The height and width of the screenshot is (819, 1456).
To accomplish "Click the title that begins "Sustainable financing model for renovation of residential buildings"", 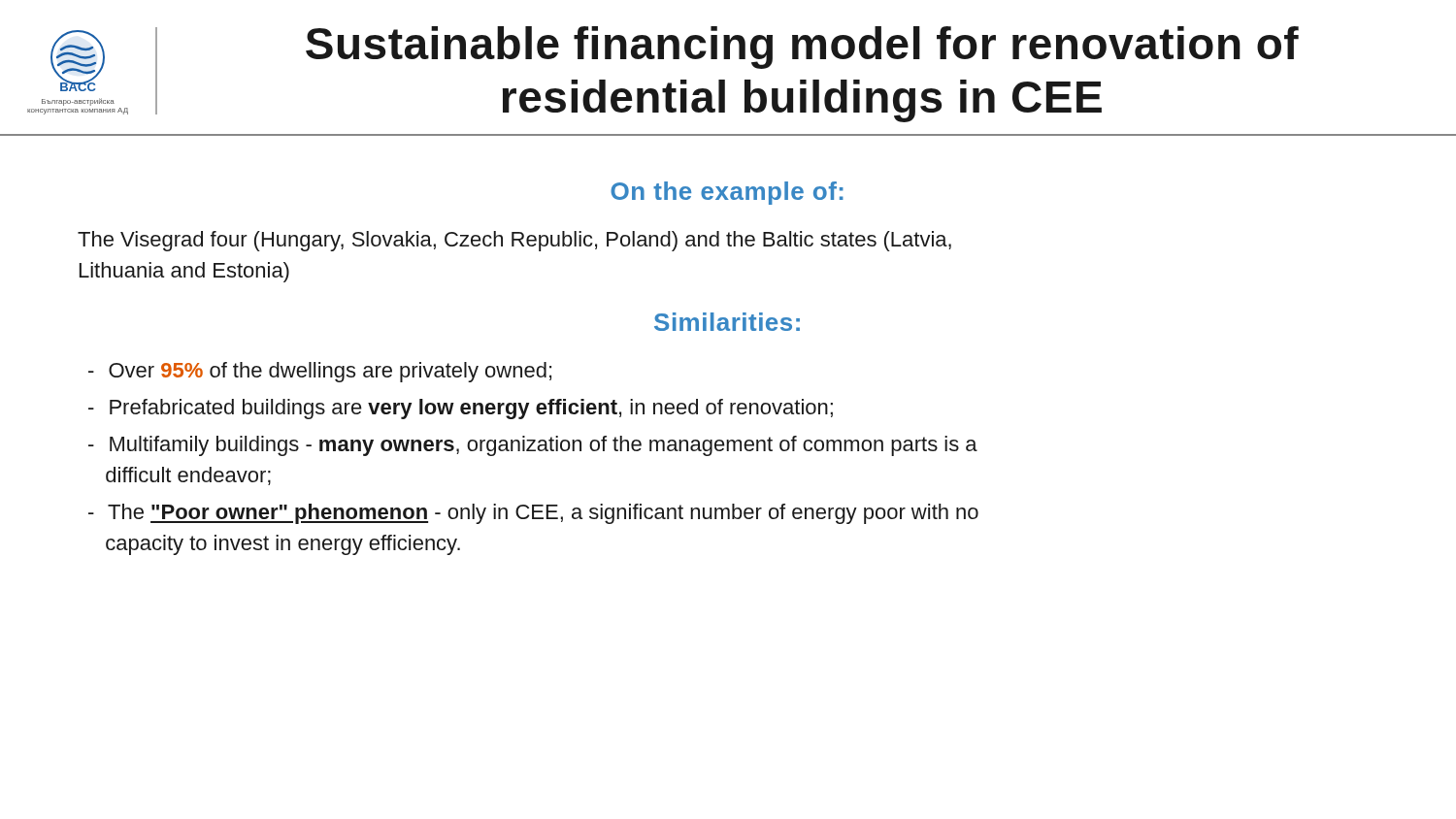I will pos(802,70).
